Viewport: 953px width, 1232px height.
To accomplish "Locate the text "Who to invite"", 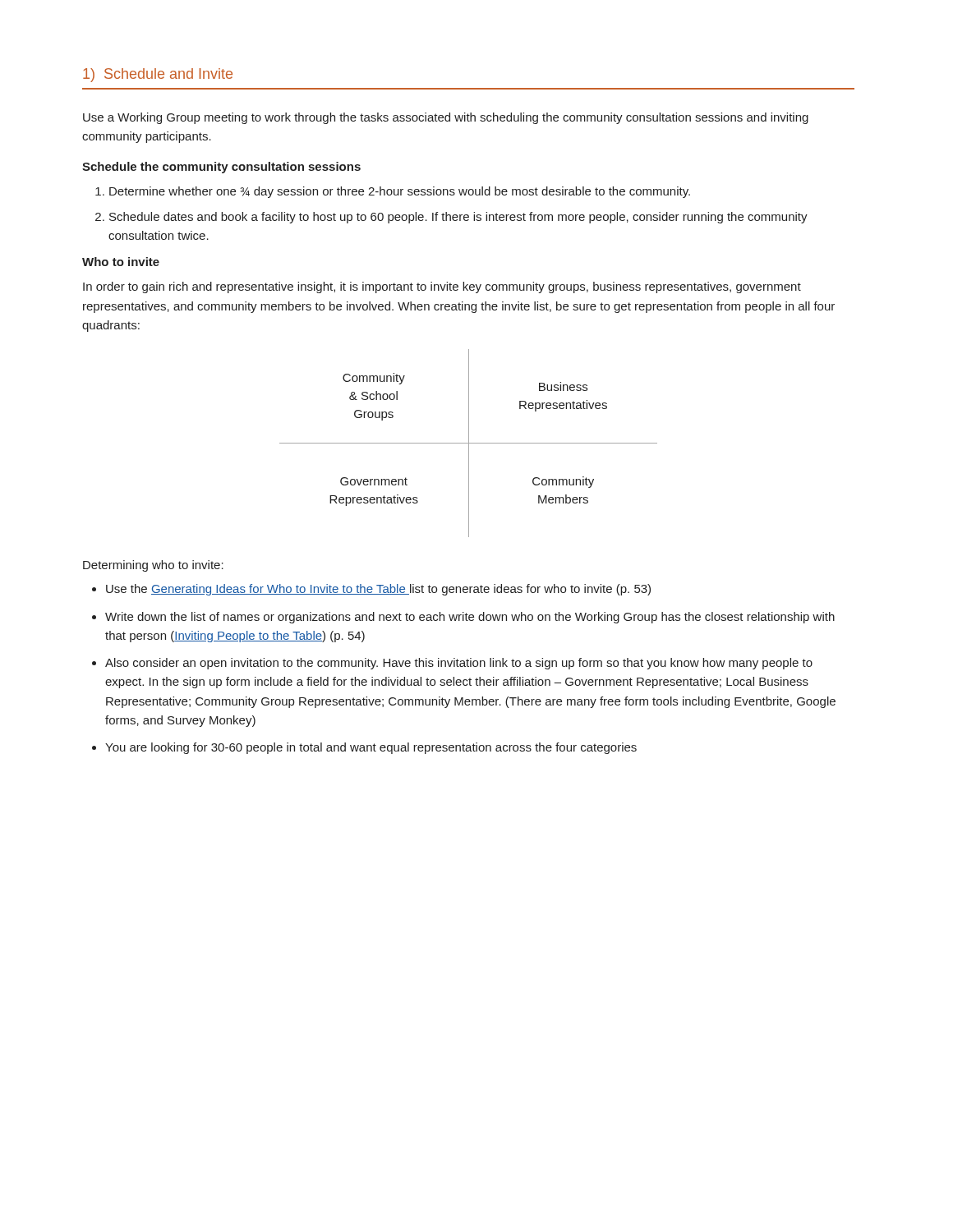I will pyautogui.click(x=121, y=262).
